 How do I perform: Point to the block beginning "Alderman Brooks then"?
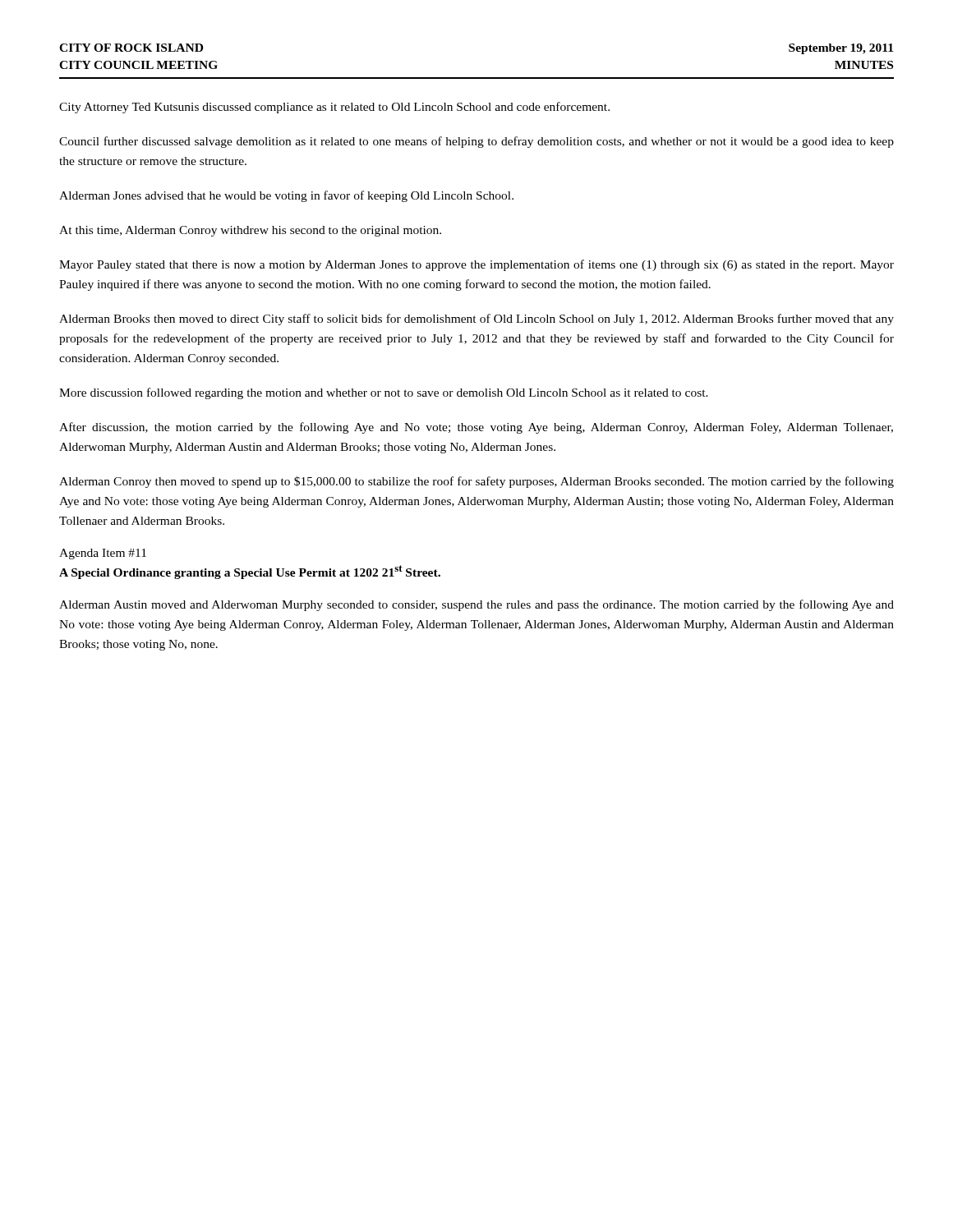pos(476,338)
